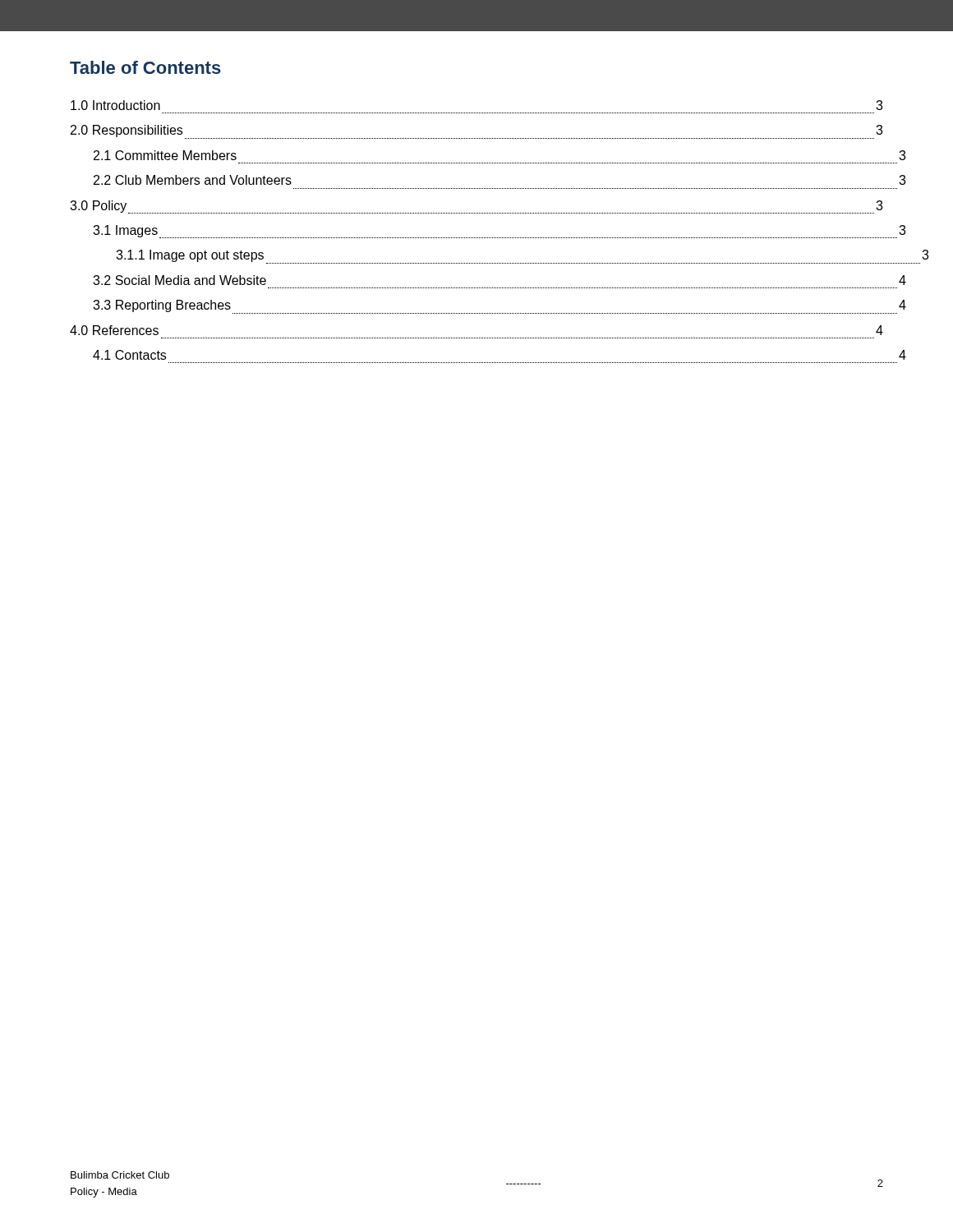The height and width of the screenshot is (1232, 953).
Task: Navigate to the block starting "3.3 Reporting Breaches 4"
Action: 500,306
